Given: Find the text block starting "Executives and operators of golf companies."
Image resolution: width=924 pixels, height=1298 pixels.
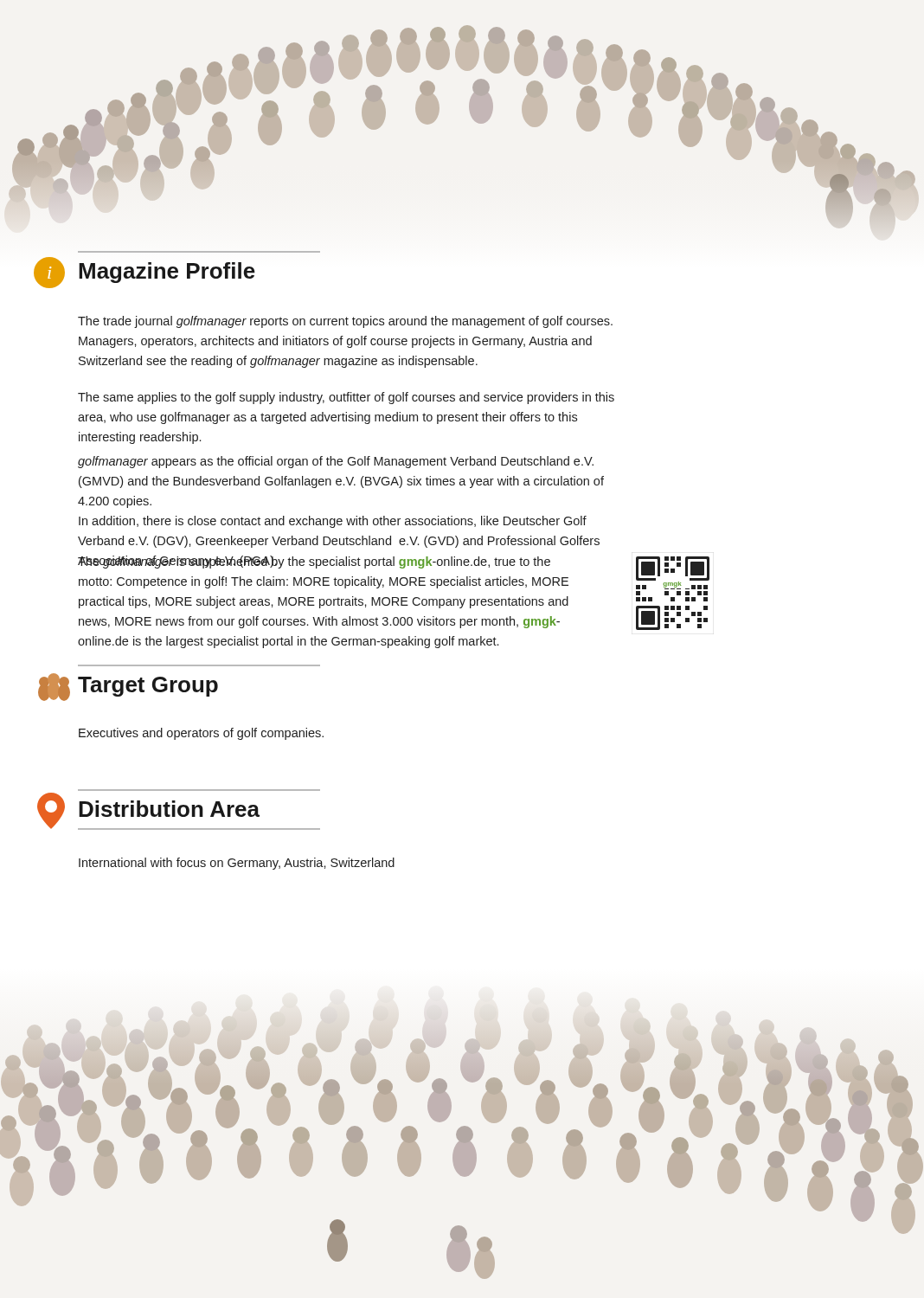Looking at the screenshot, I should (201, 733).
